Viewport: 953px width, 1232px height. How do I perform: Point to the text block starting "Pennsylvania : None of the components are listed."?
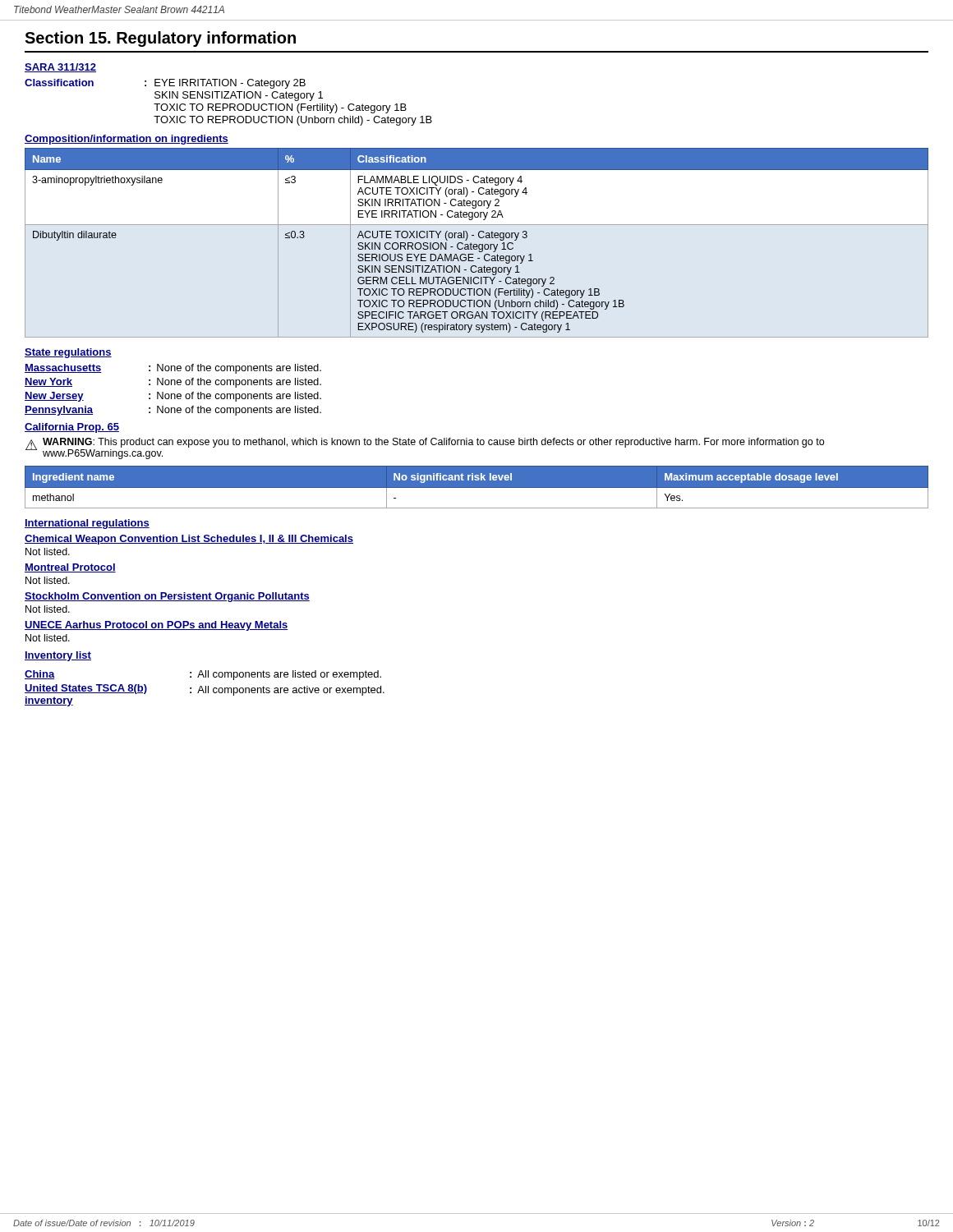(x=173, y=409)
